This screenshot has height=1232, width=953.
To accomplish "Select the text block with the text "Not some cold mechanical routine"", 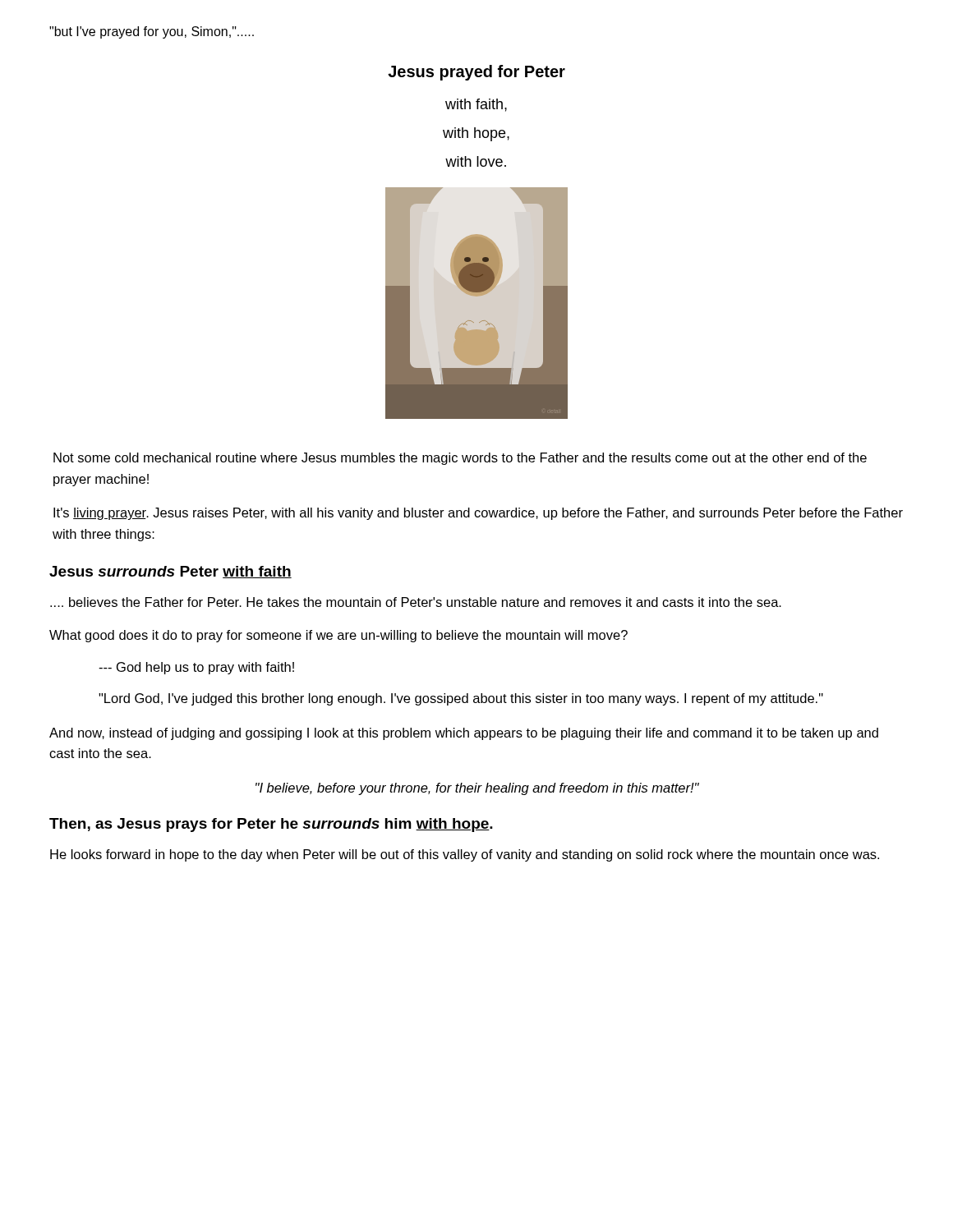I will click(460, 468).
